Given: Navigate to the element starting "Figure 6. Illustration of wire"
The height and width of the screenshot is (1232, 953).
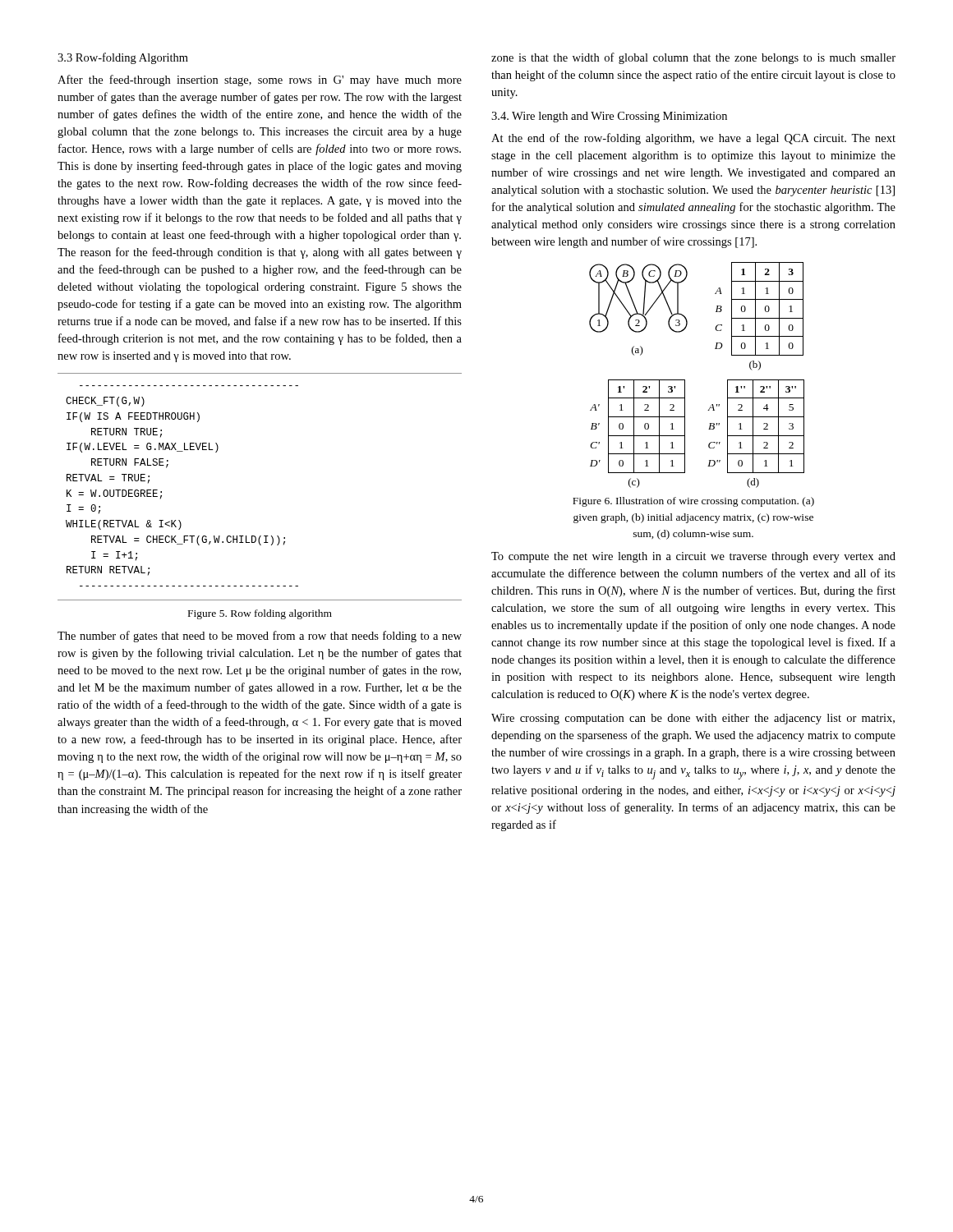Looking at the screenshot, I should [x=693, y=517].
